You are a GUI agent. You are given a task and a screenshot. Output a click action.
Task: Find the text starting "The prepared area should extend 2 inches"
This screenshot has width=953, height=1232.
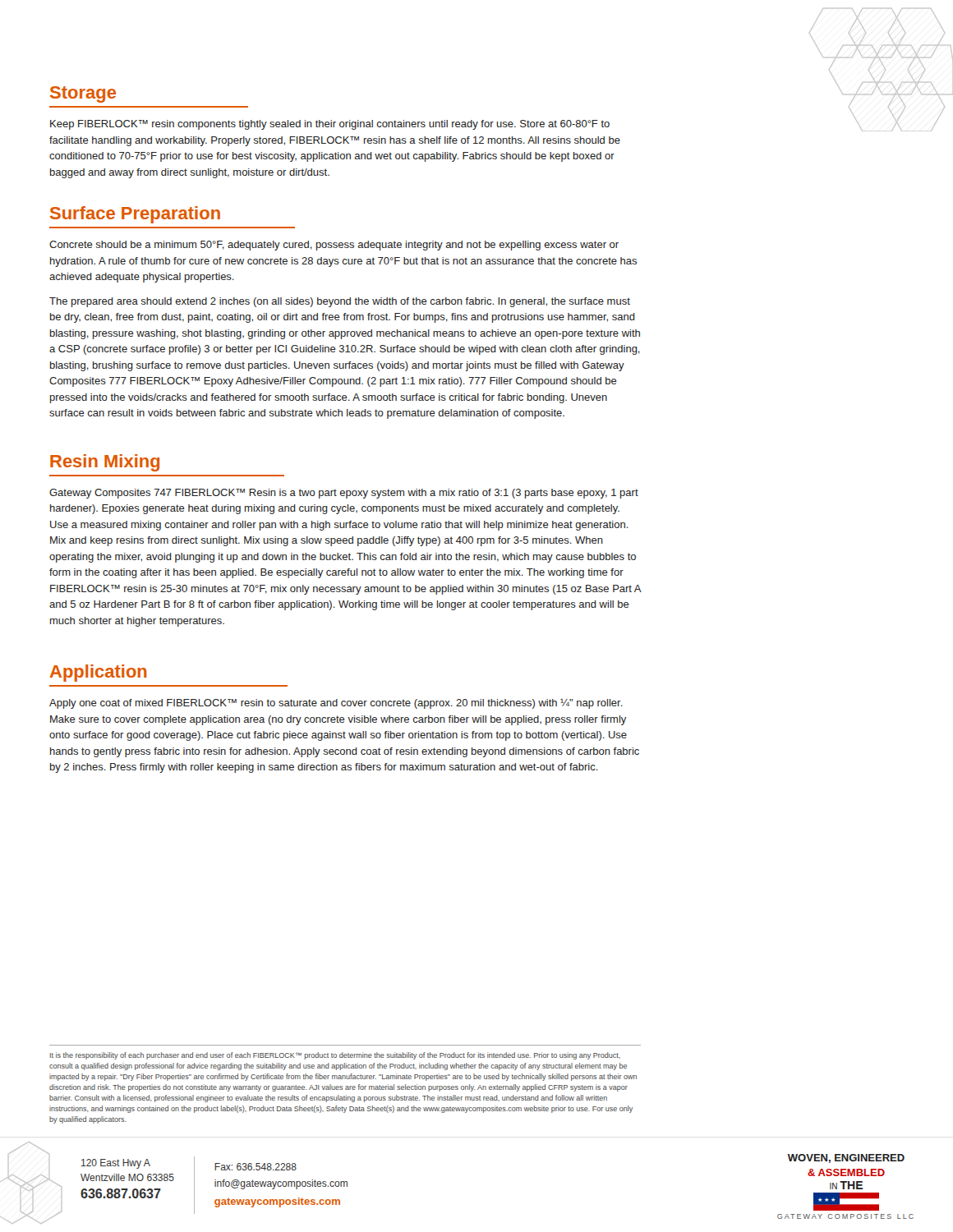[345, 357]
